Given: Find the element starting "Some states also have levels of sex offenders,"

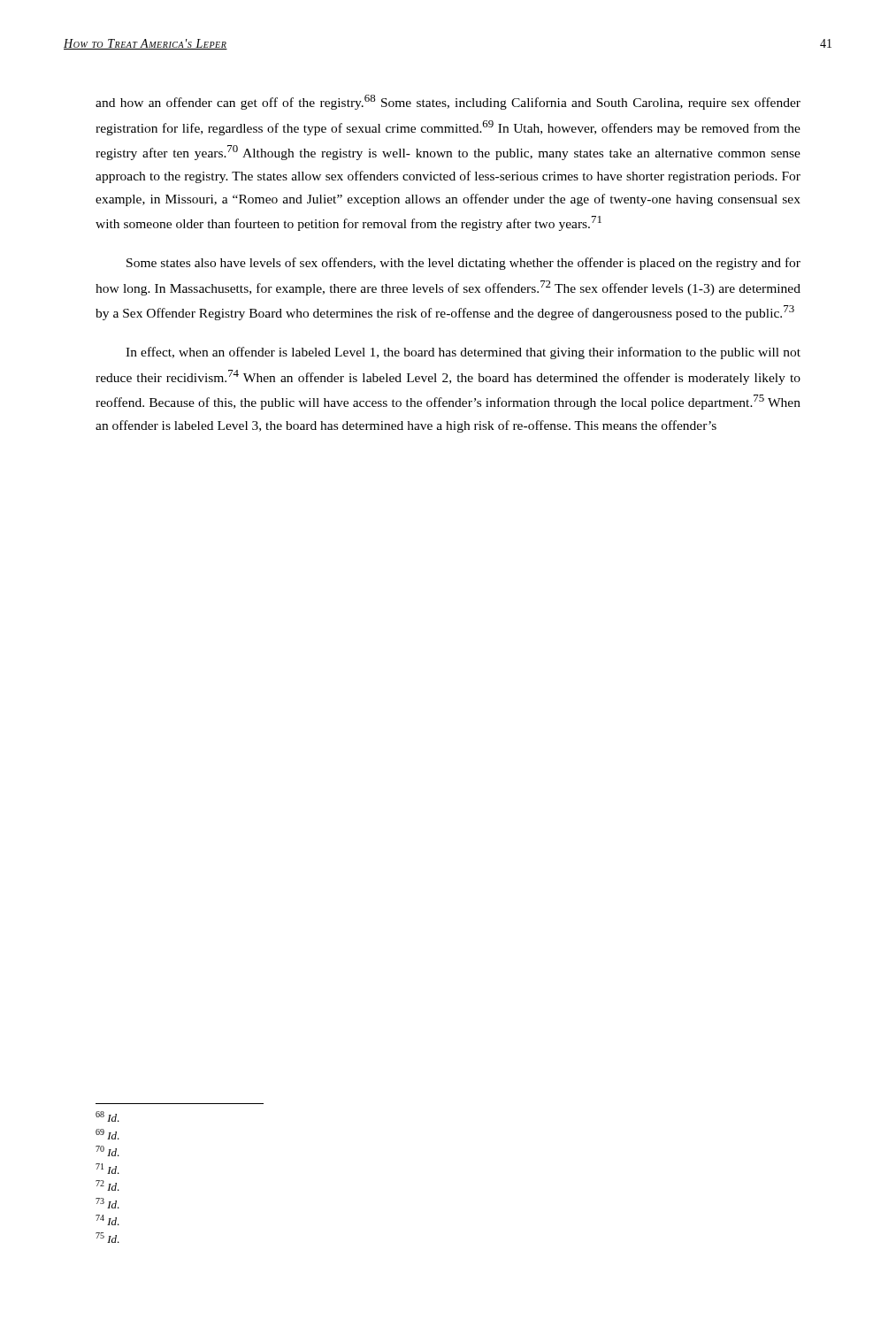Looking at the screenshot, I should [x=448, y=288].
